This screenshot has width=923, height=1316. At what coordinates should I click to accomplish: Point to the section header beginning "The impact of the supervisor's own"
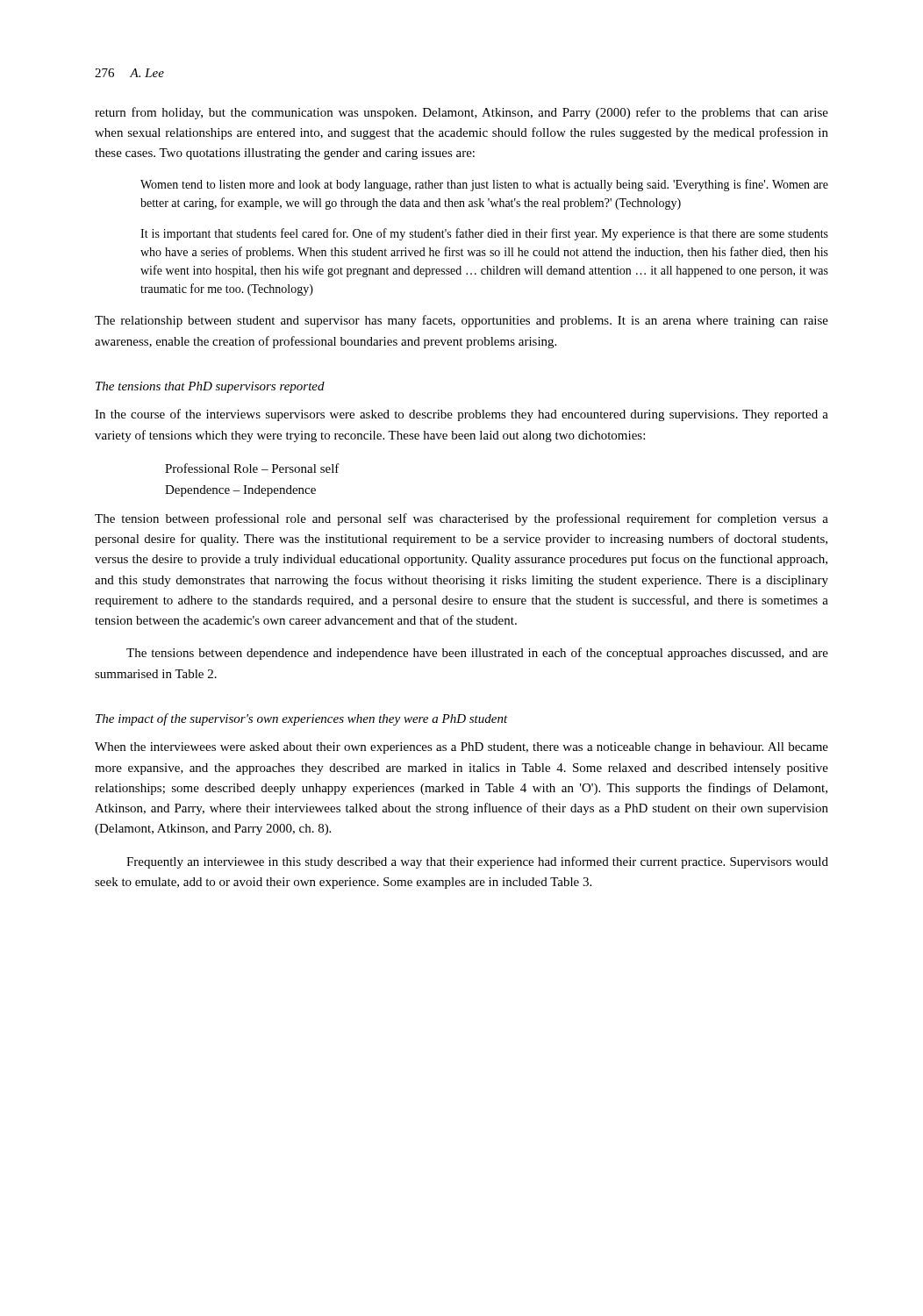click(301, 718)
